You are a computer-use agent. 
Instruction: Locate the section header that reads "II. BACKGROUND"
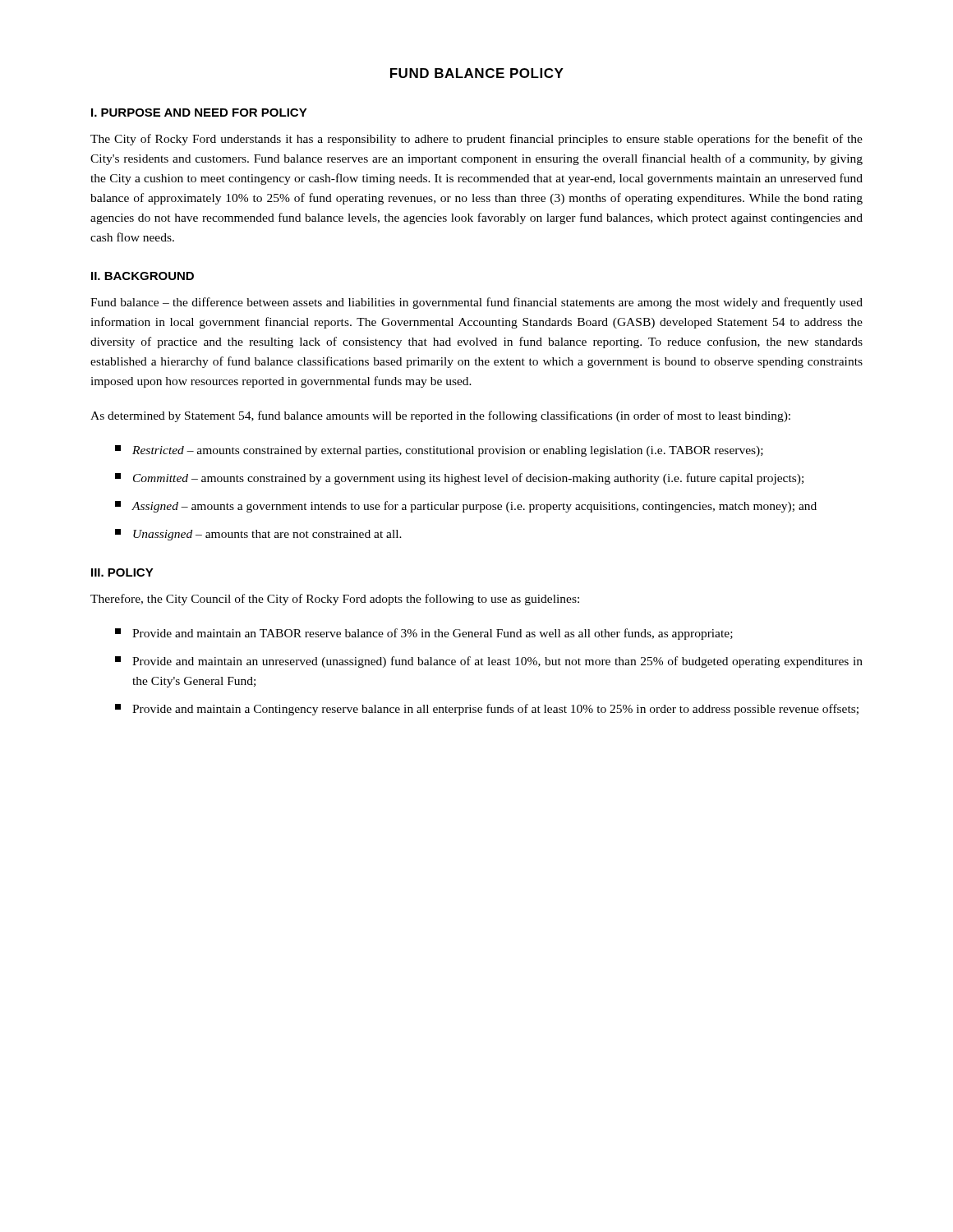[x=142, y=276]
